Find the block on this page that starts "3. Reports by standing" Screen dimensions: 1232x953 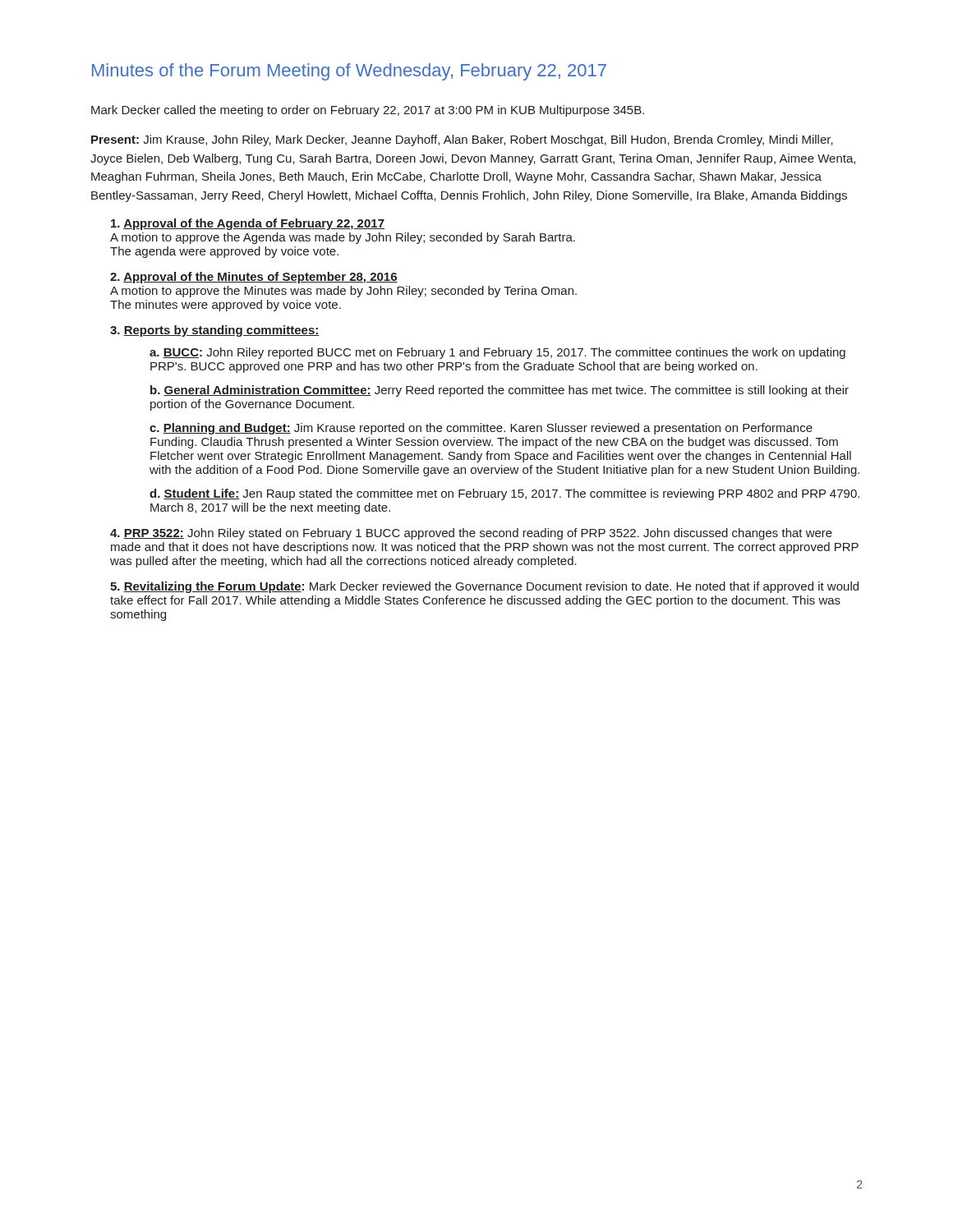[x=486, y=419]
